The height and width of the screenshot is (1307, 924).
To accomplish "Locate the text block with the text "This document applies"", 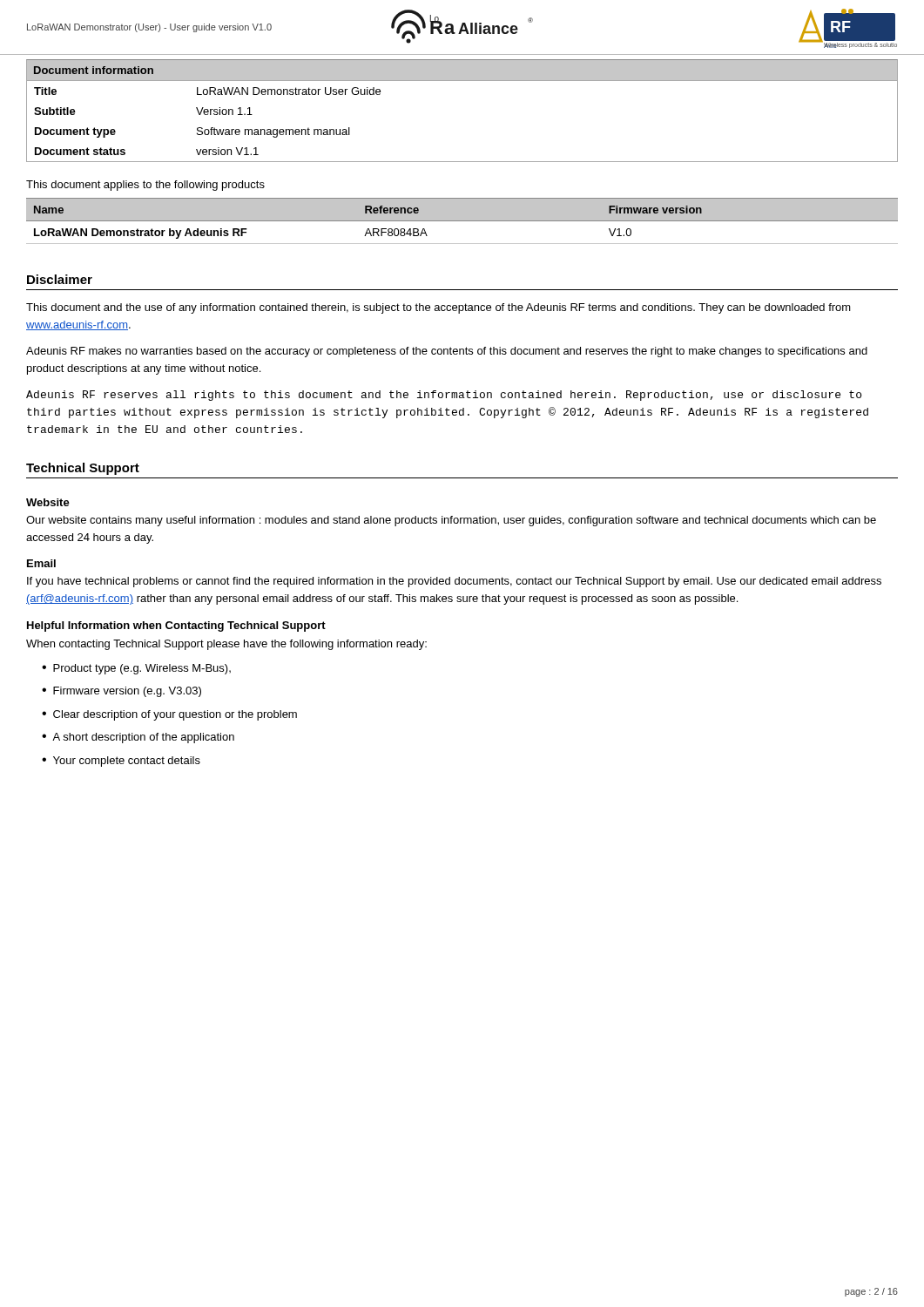I will 145,184.
